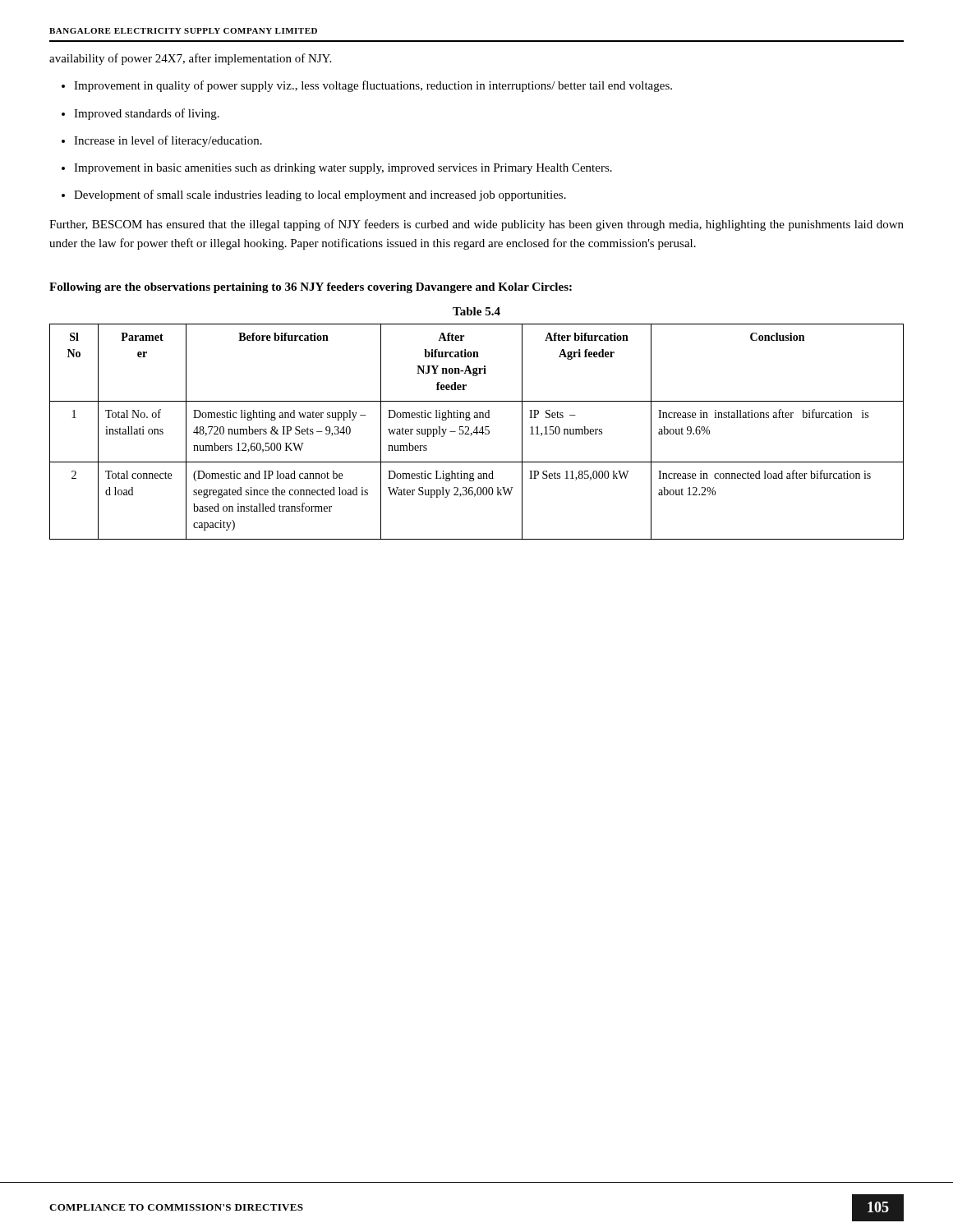
Task: Click on the text block that reads "availability of power 24X7,"
Action: [x=191, y=58]
